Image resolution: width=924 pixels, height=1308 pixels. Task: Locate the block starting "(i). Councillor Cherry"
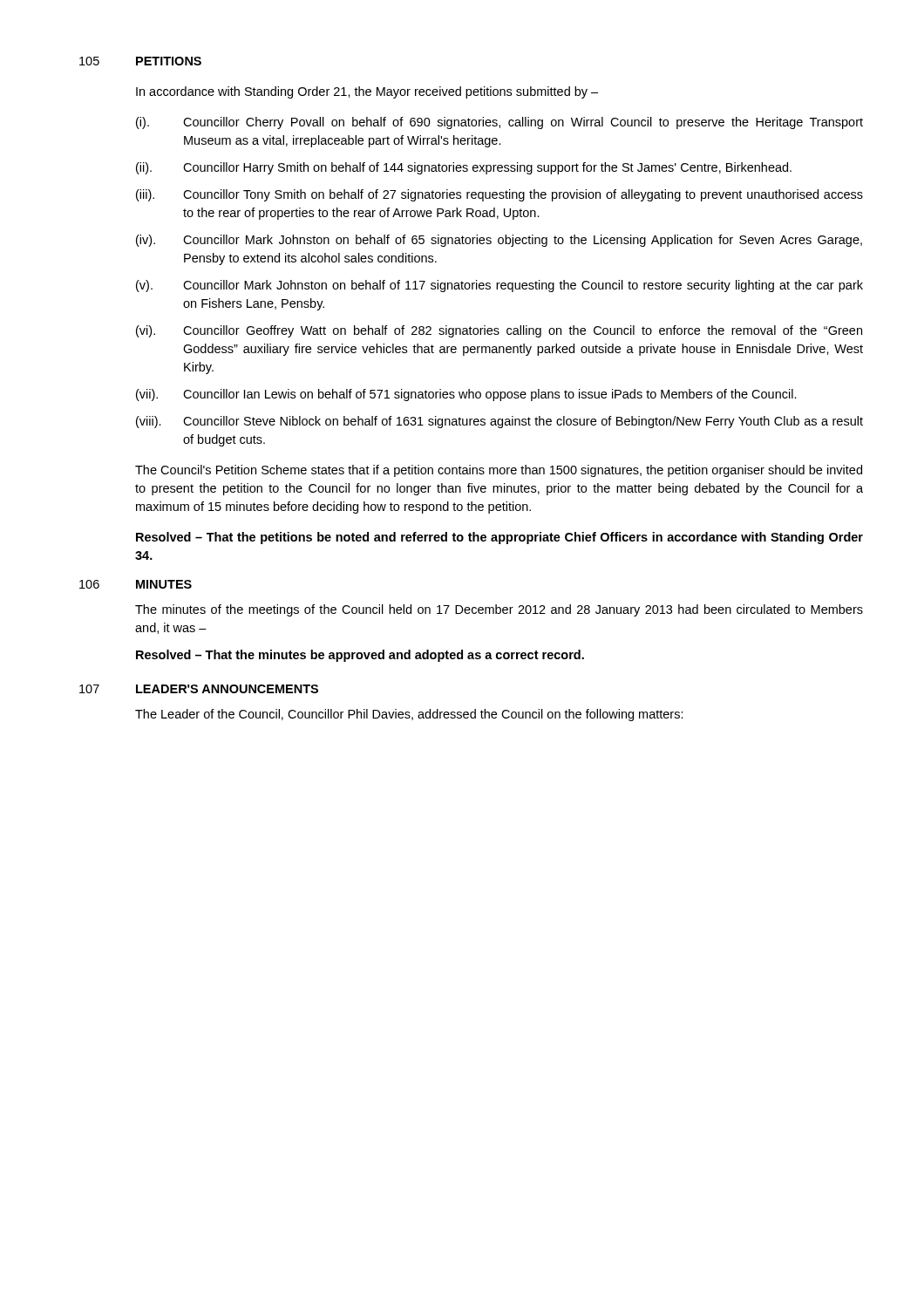[499, 132]
